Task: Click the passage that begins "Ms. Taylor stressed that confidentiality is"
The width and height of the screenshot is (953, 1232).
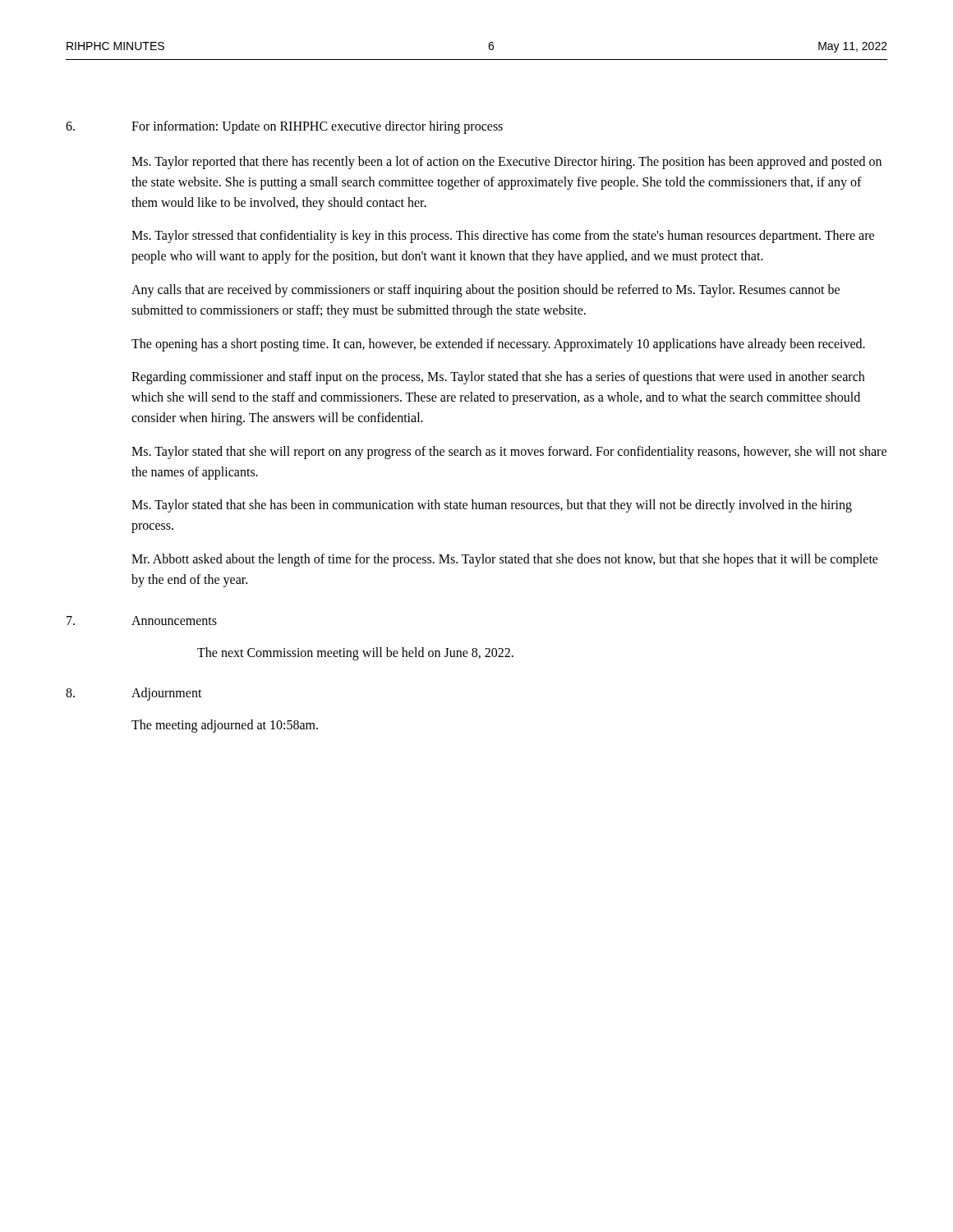Action: (503, 246)
